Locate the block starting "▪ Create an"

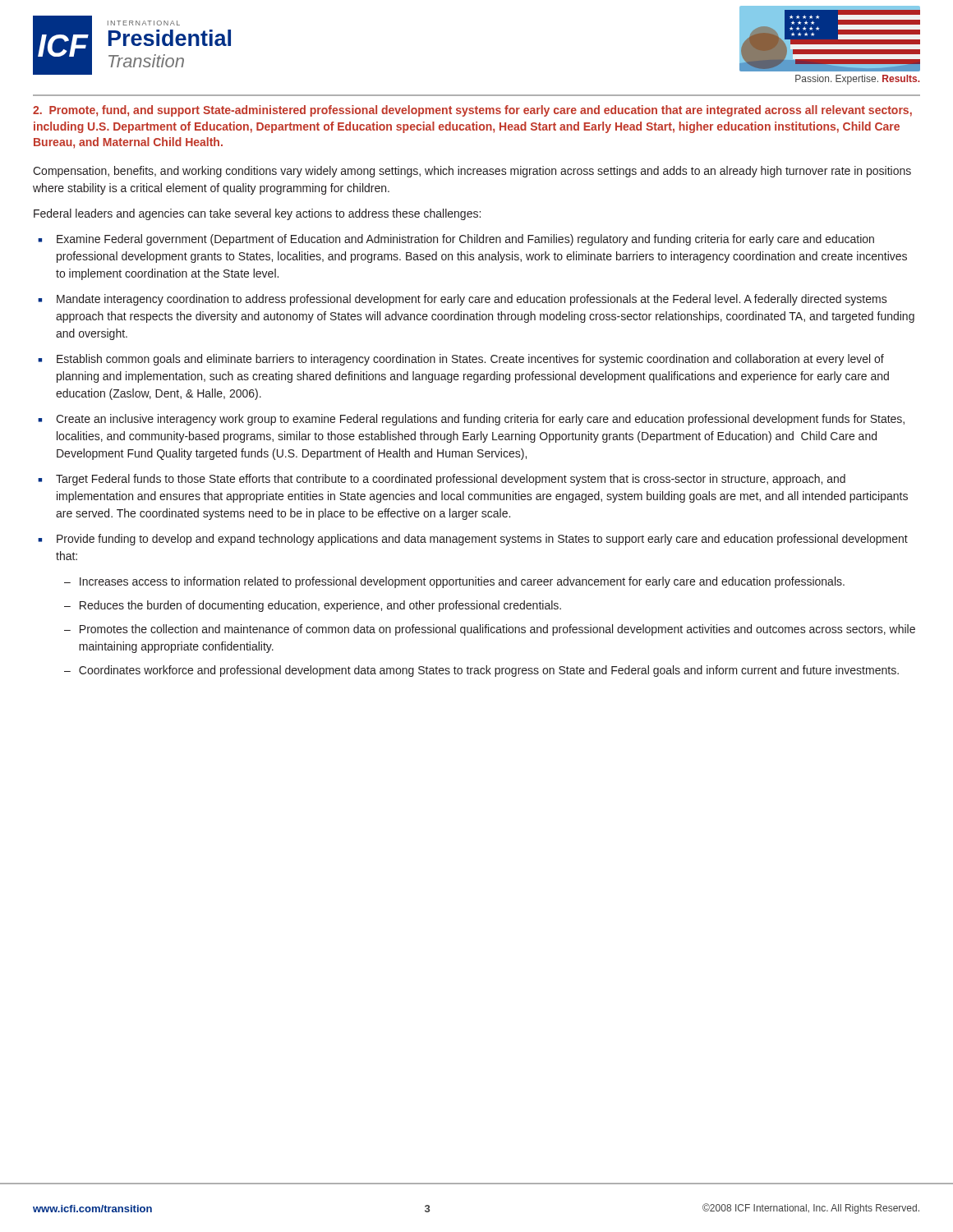476,436
